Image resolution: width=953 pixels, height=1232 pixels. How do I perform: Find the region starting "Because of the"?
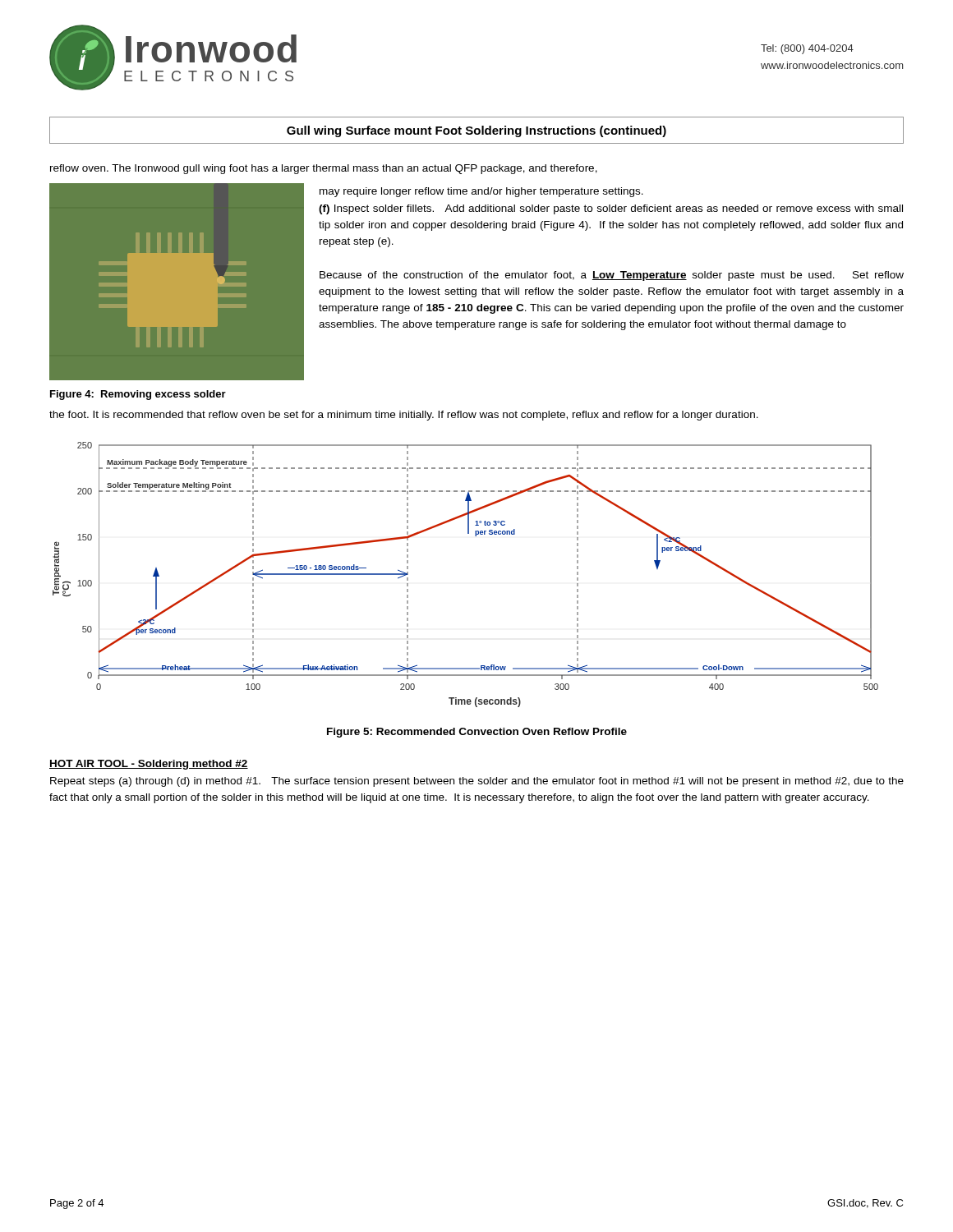[611, 299]
